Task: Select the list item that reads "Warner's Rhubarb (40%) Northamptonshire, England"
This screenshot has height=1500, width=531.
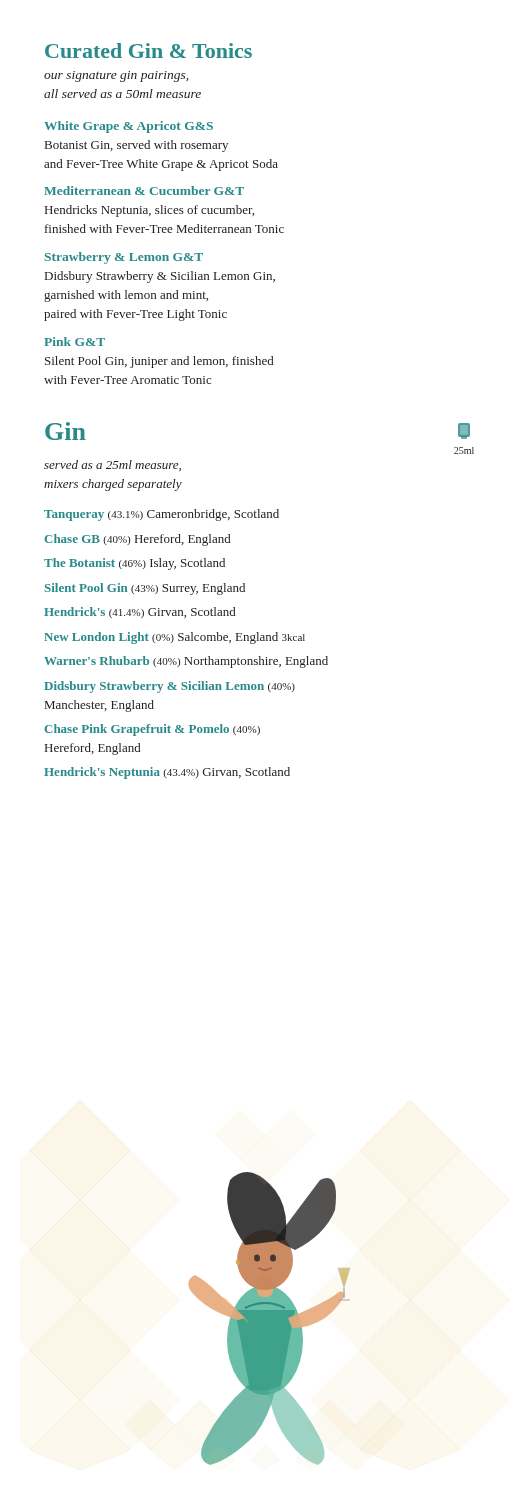Action: (x=186, y=661)
